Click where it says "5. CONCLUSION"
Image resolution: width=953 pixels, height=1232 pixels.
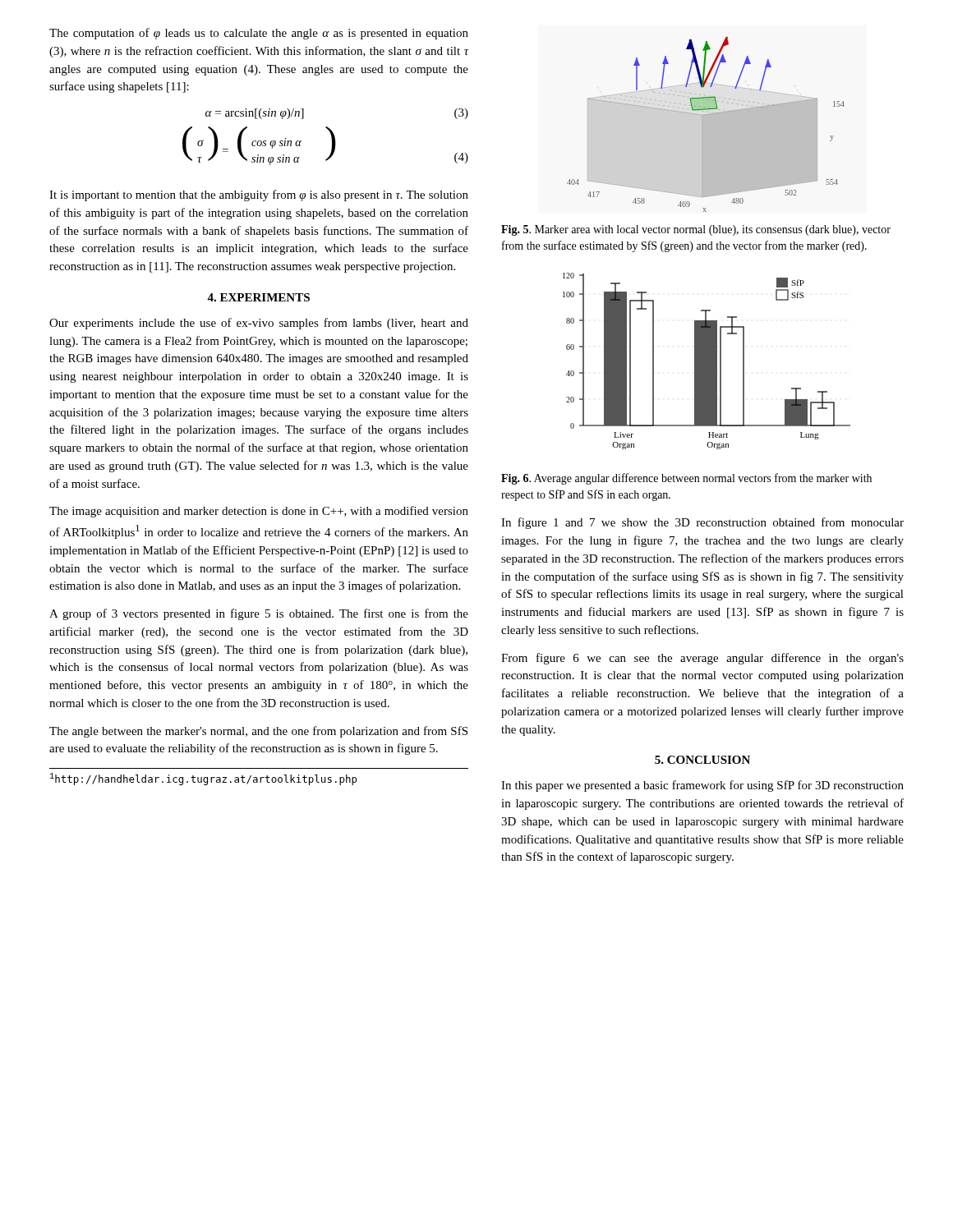click(702, 760)
